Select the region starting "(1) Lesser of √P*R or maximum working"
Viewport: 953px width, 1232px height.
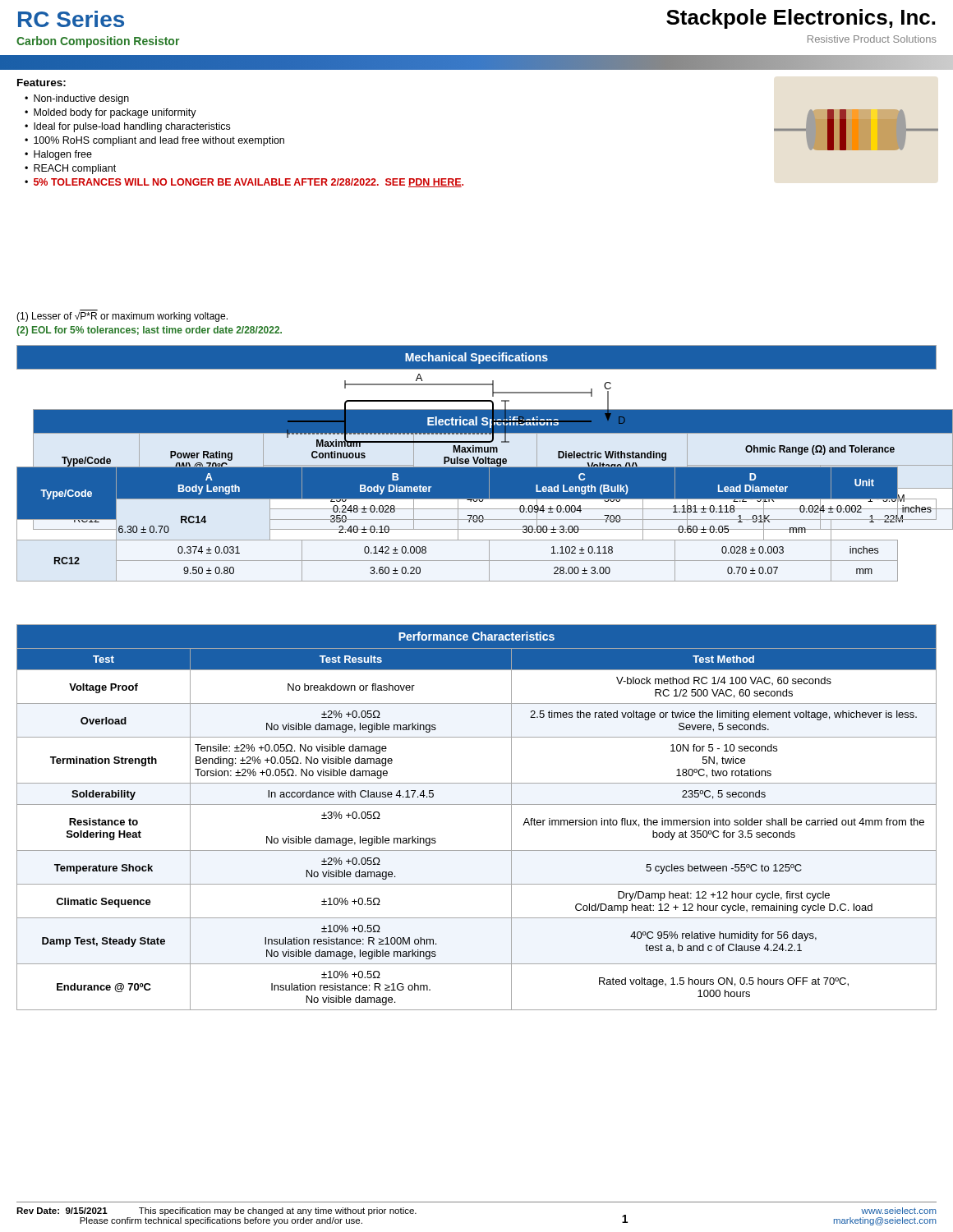coord(122,316)
